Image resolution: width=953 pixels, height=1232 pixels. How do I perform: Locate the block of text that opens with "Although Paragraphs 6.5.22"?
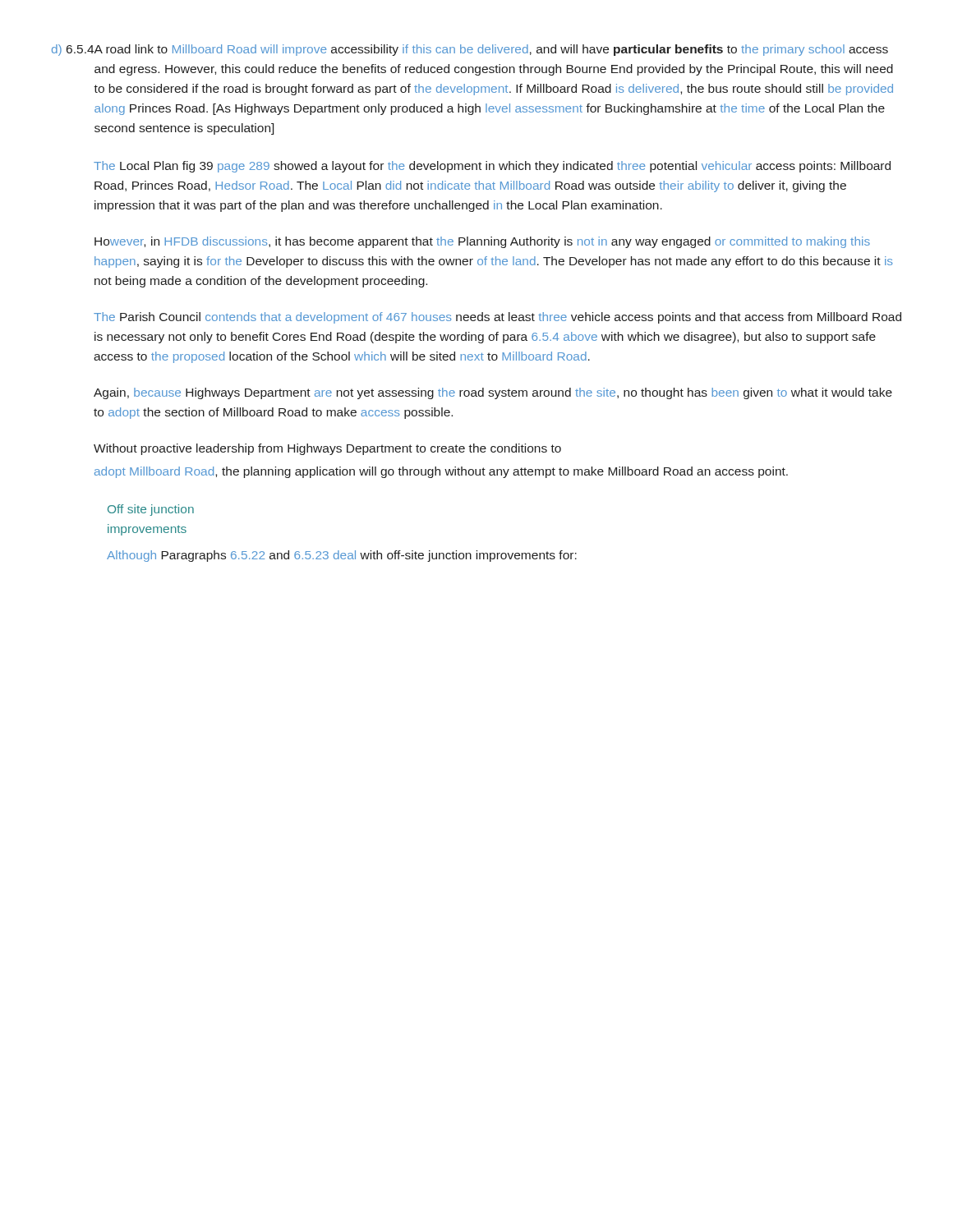click(342, 555)
